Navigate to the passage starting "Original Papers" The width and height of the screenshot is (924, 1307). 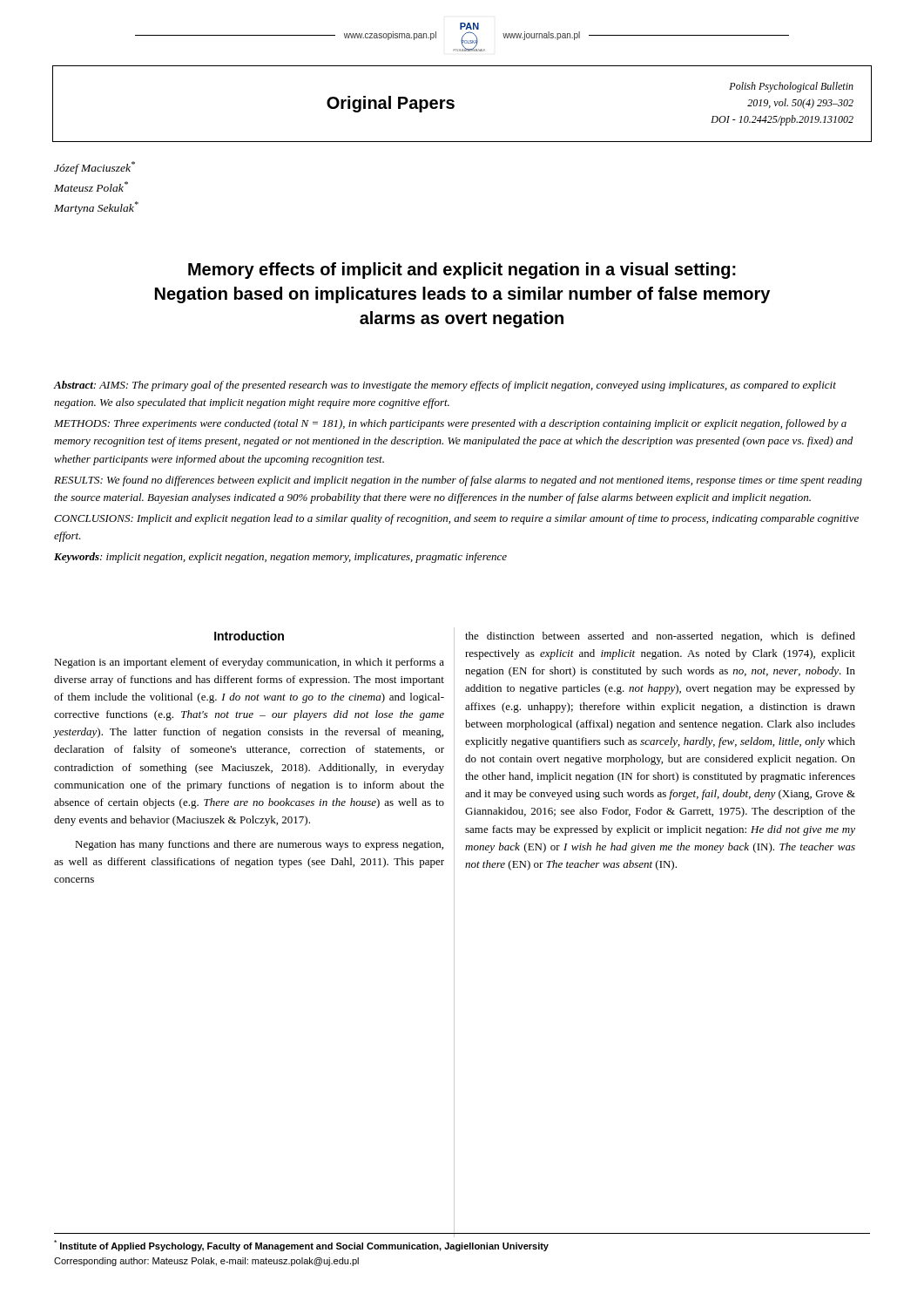pyautogui.click(x=391, y=103)
